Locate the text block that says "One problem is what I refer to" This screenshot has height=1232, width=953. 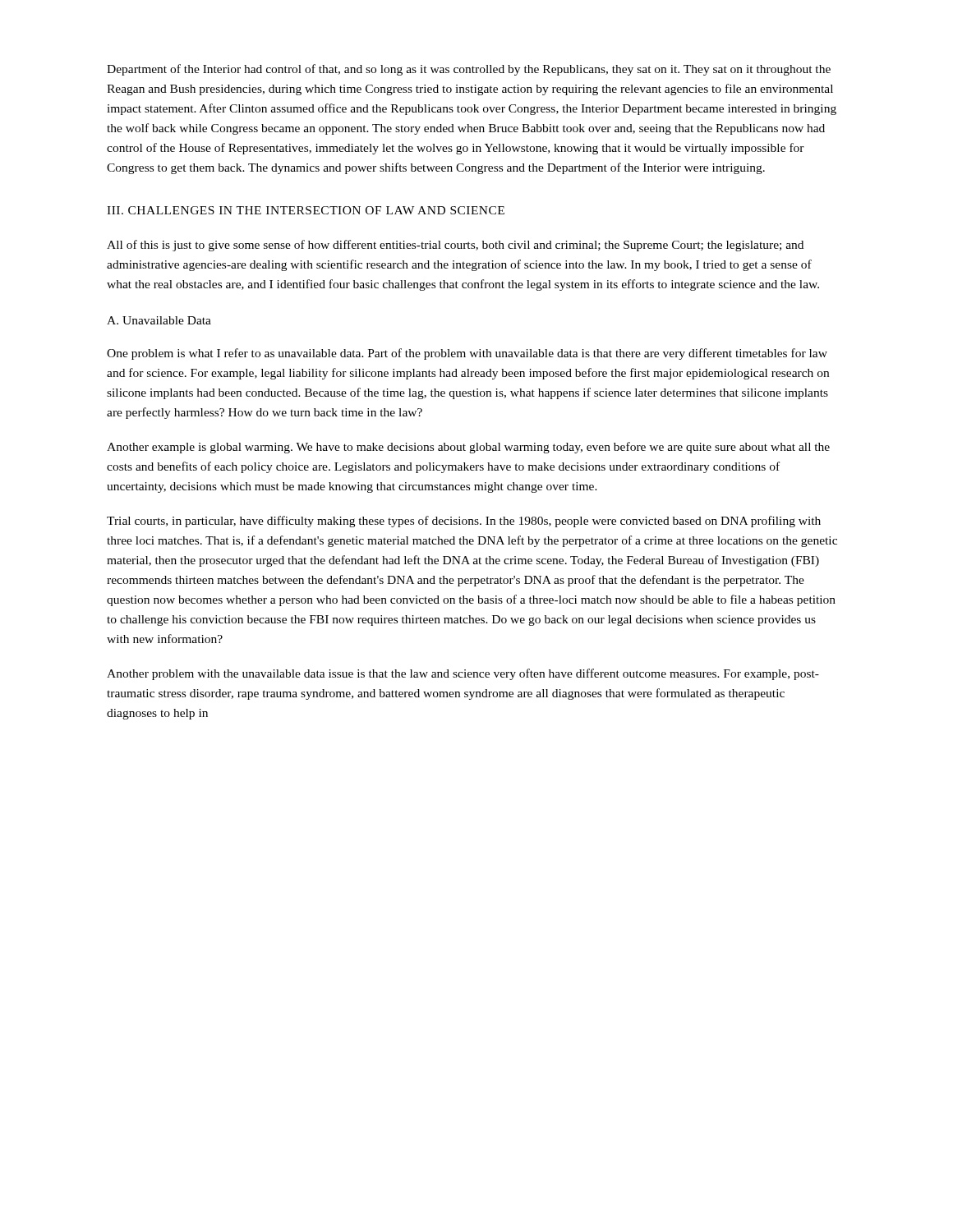468,382
